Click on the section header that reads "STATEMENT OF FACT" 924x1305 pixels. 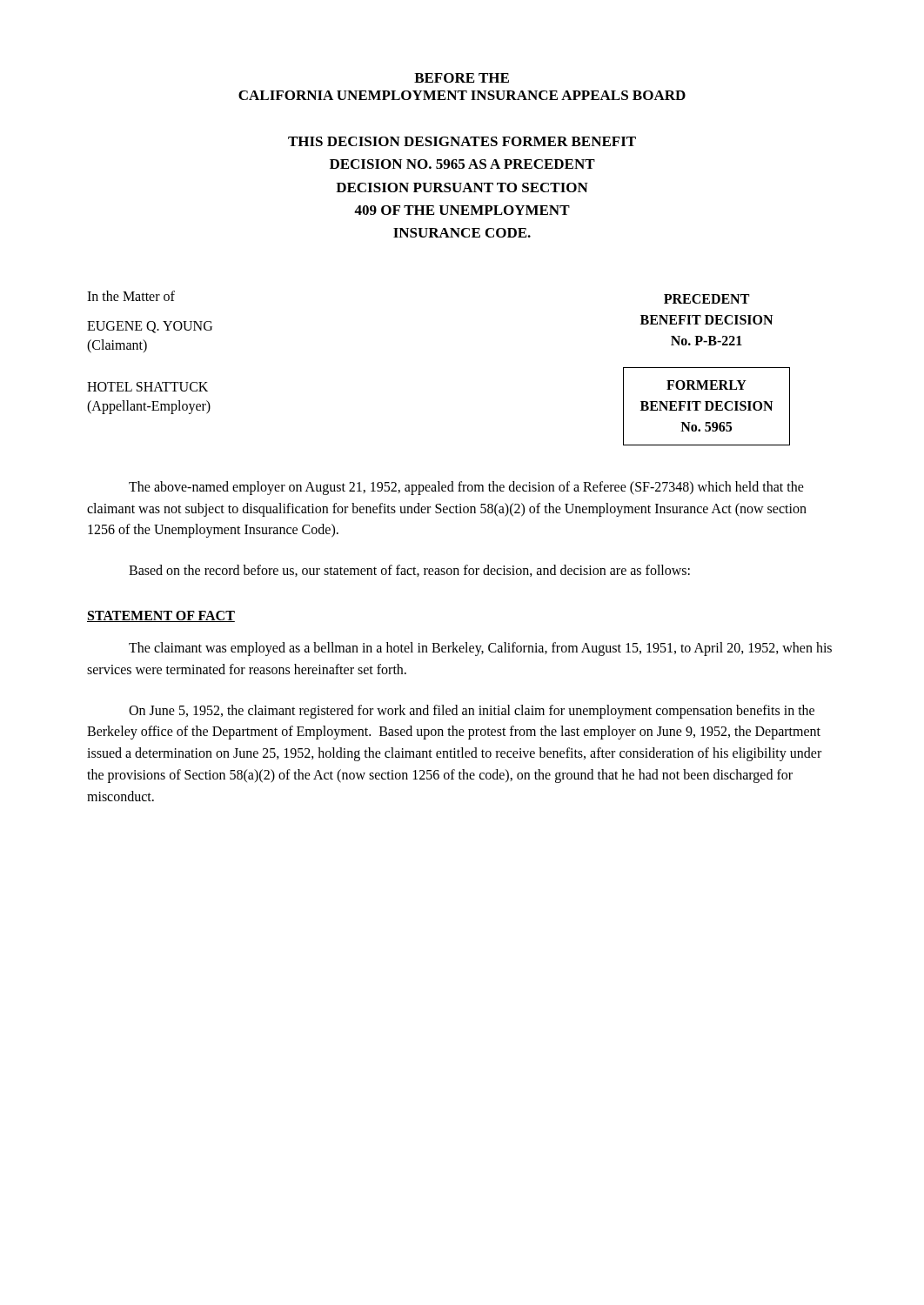pos(161,615)
